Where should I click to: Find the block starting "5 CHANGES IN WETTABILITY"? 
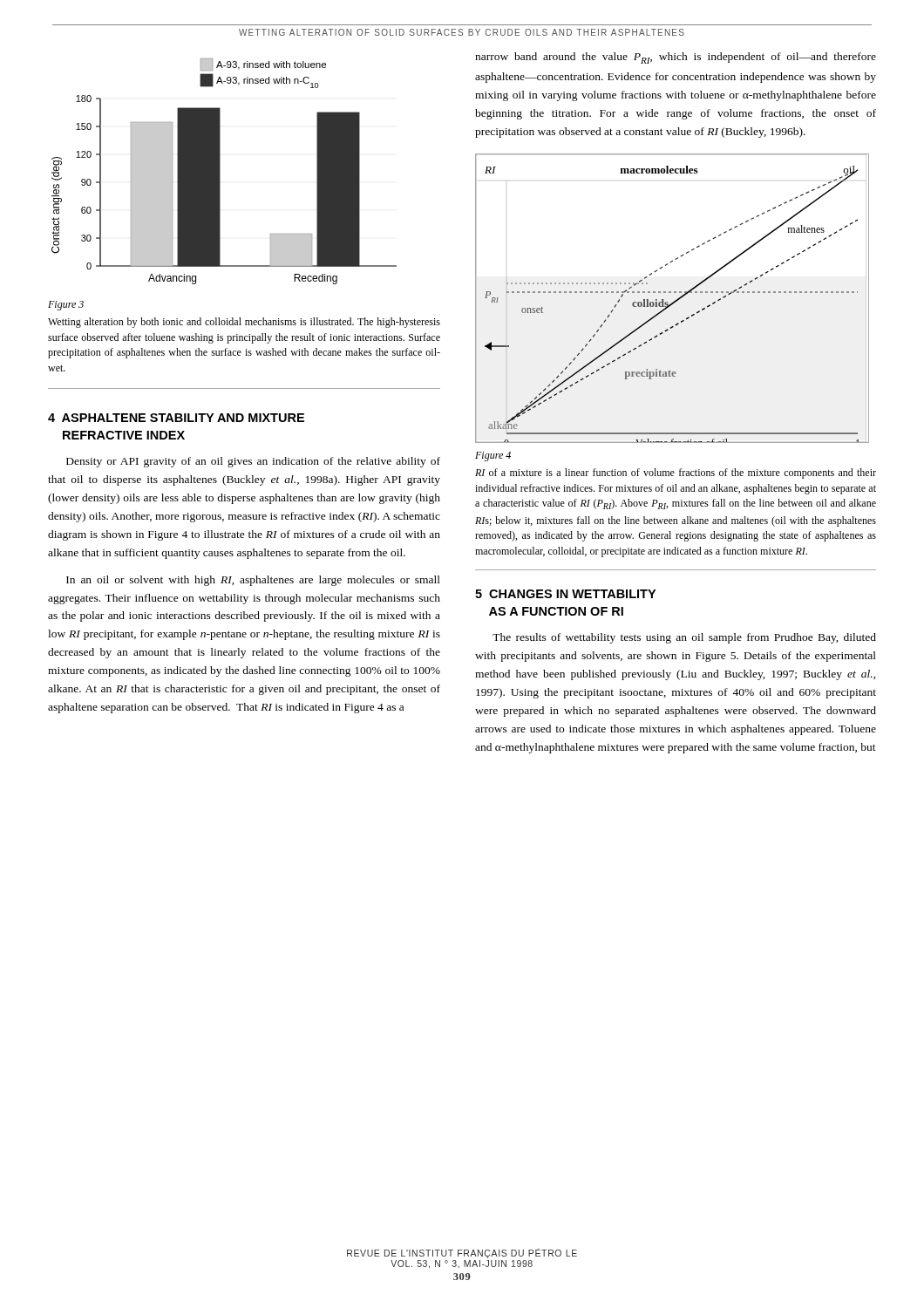(x=566, y=602)
